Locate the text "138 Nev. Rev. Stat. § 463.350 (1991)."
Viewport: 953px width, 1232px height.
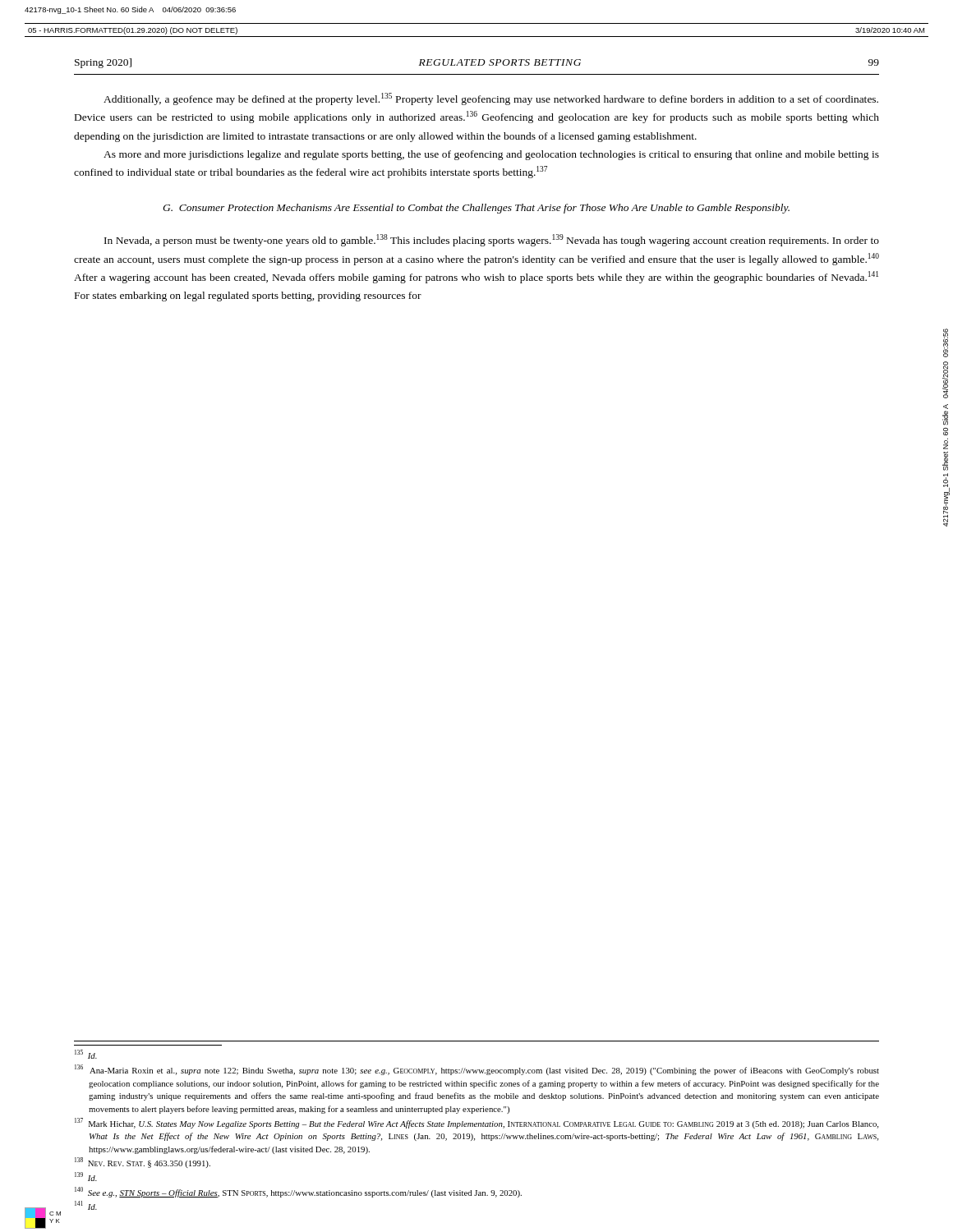click(x=142, y=1163)
